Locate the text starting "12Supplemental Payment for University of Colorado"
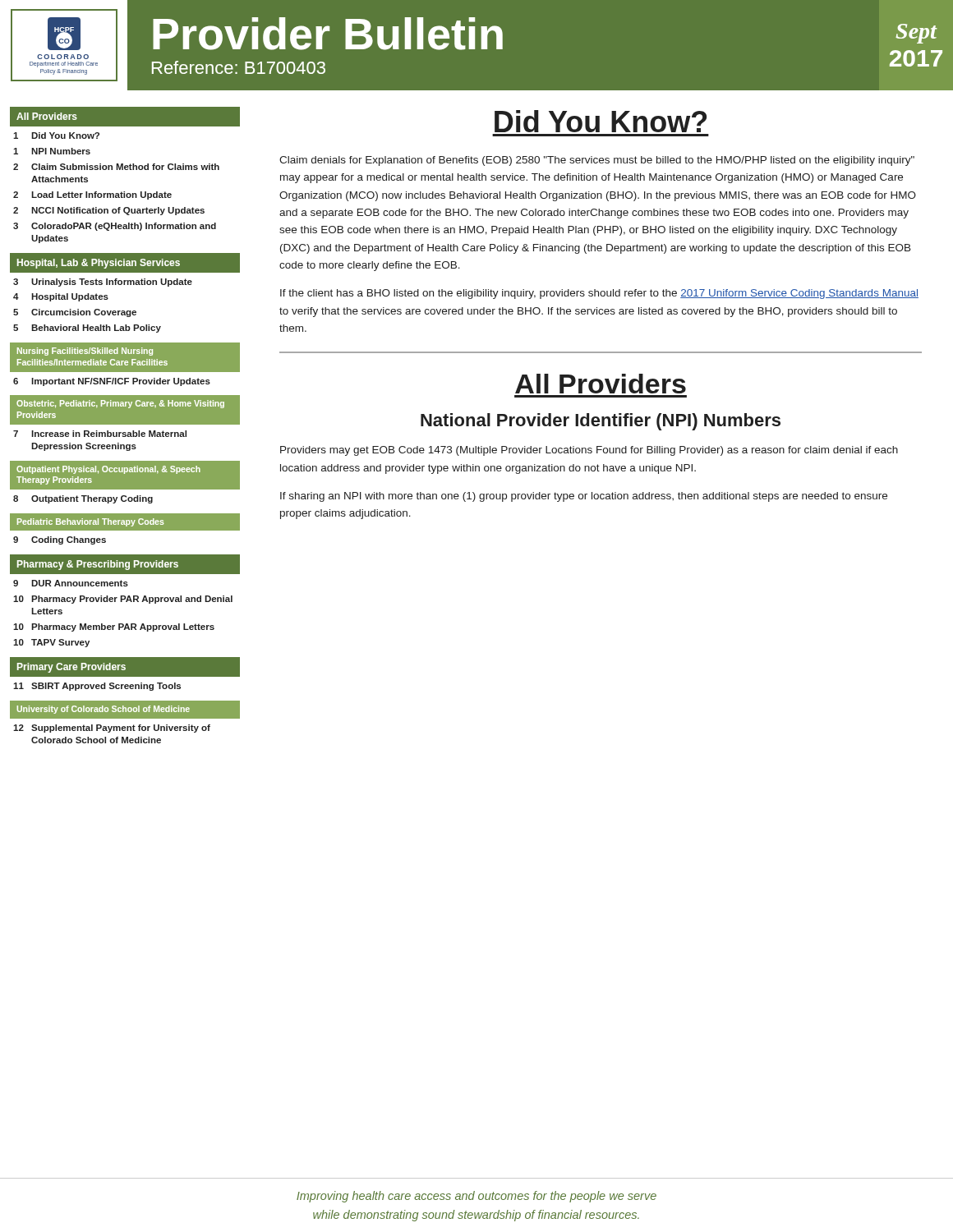 point(125,734)
